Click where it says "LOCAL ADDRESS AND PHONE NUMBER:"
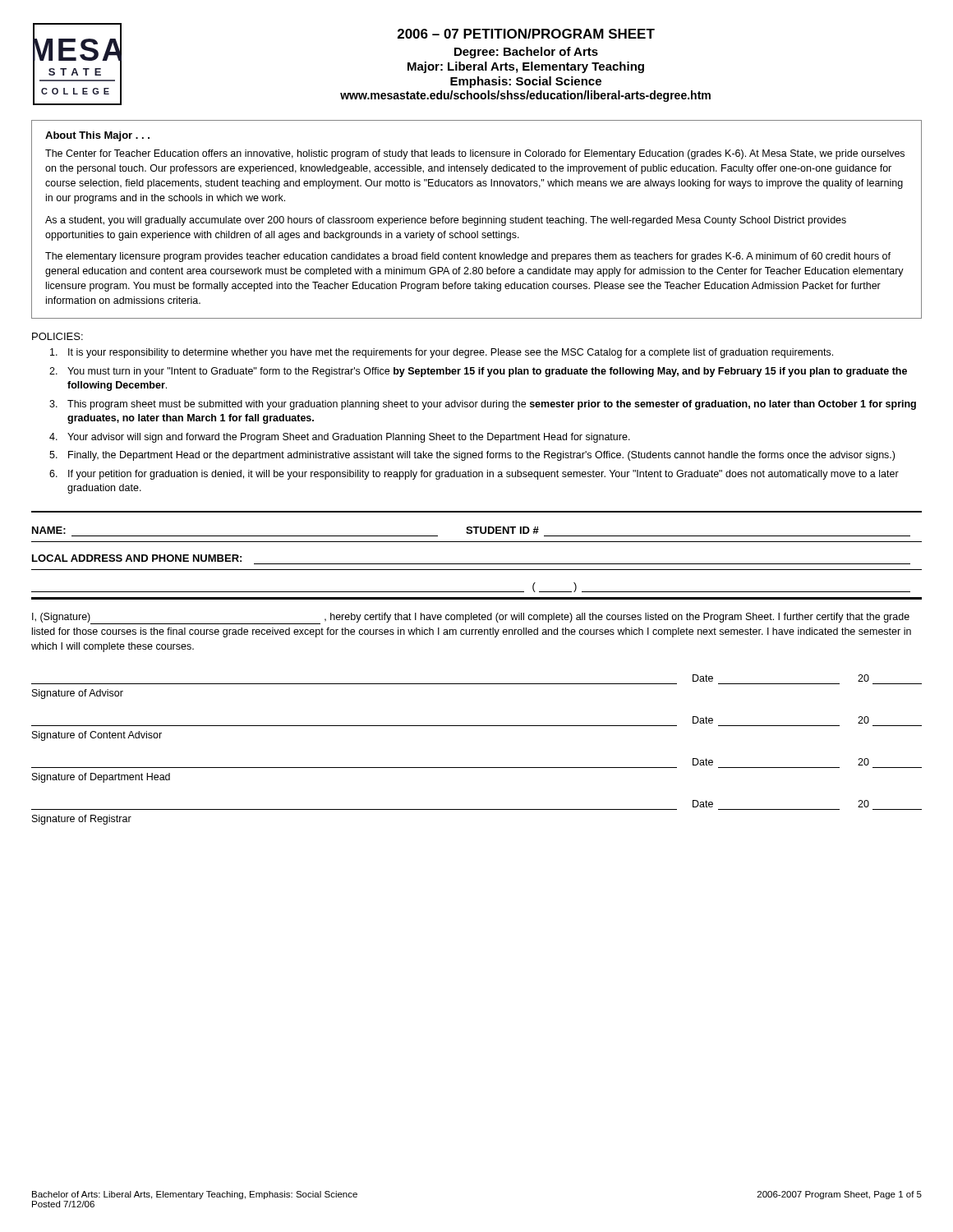 point(471,556)
